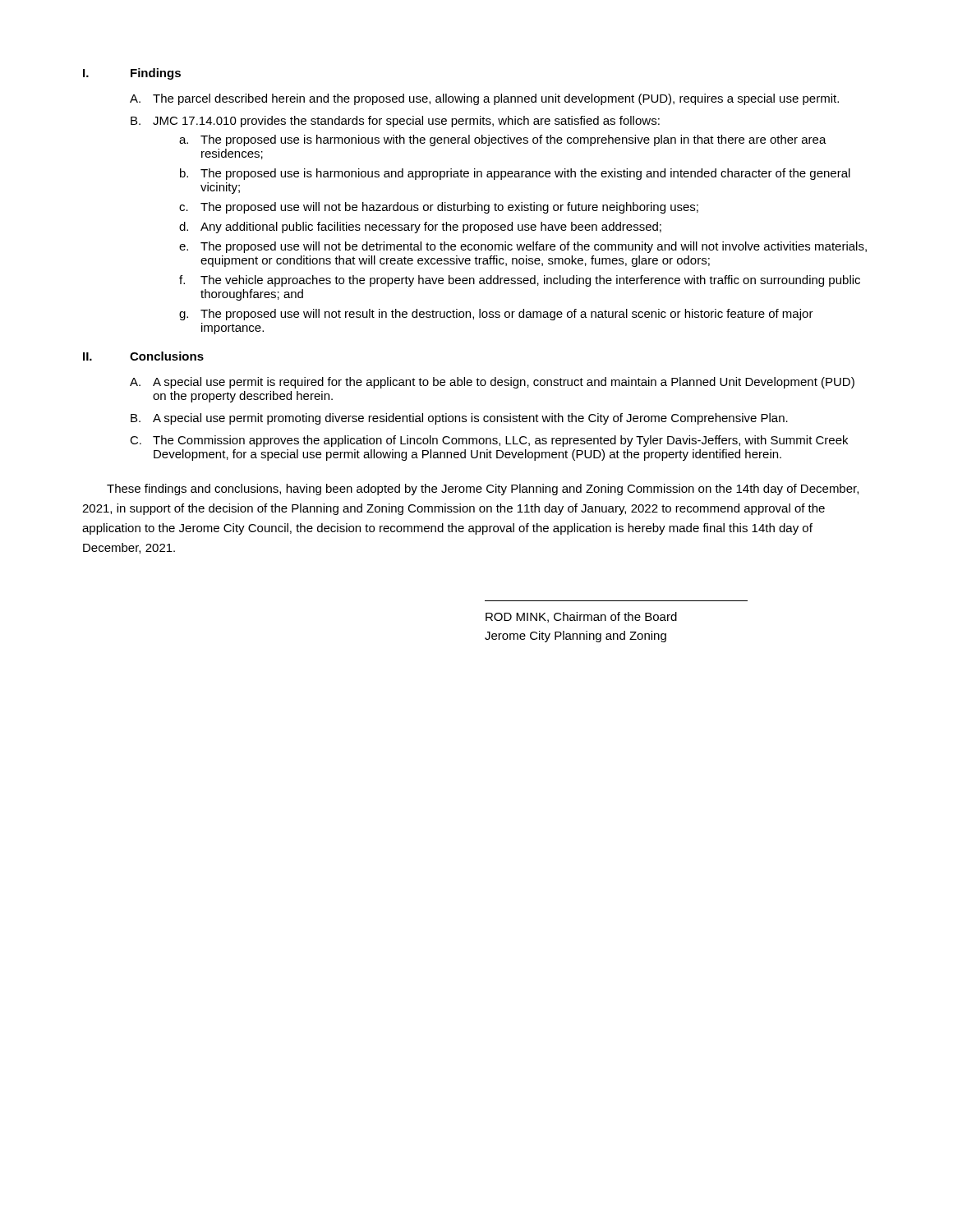Locate the block starting "A. The parcel"

pyautogui.click(x=485, y=98)
